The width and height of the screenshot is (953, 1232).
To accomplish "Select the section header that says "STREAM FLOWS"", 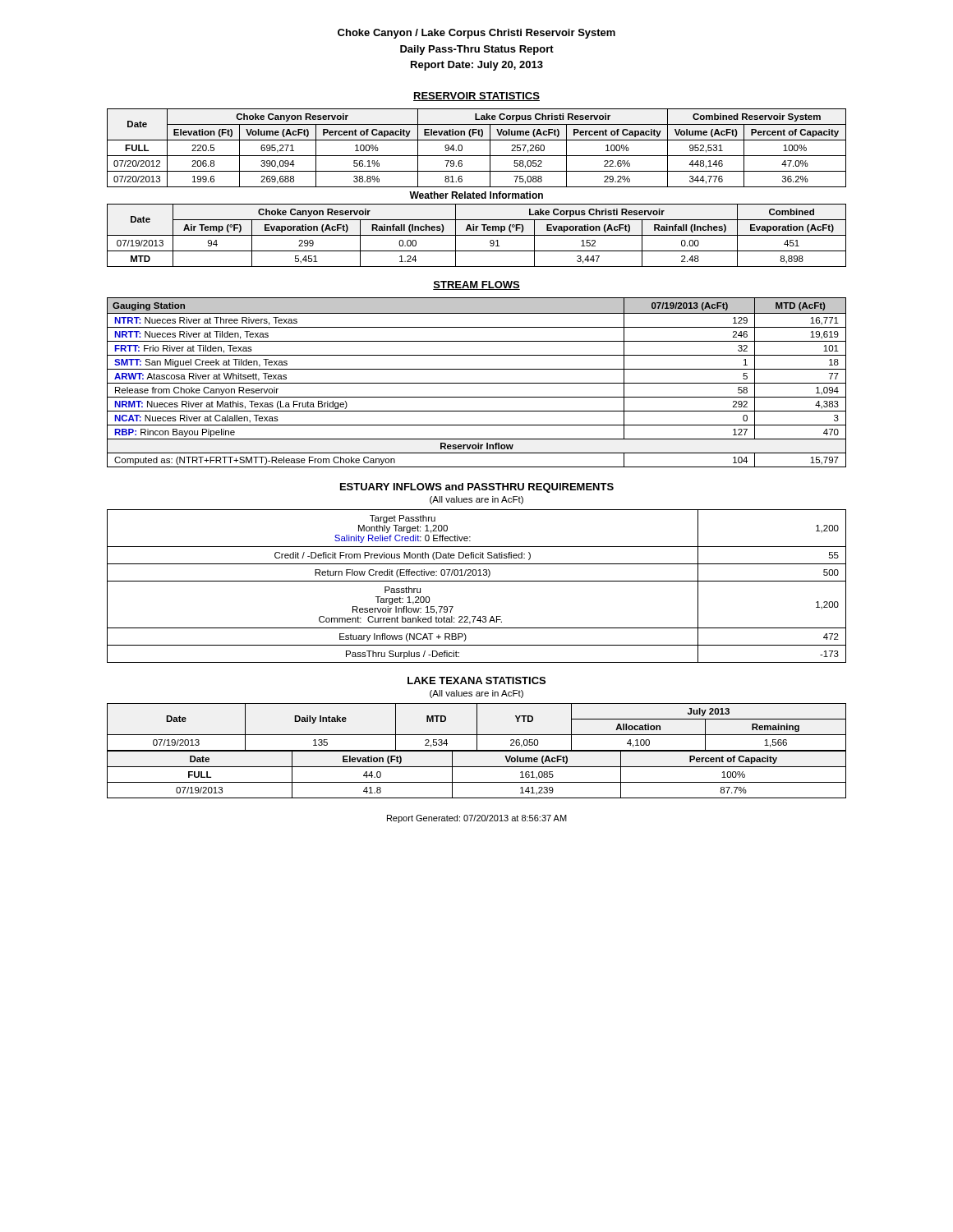I will [476, 284].
